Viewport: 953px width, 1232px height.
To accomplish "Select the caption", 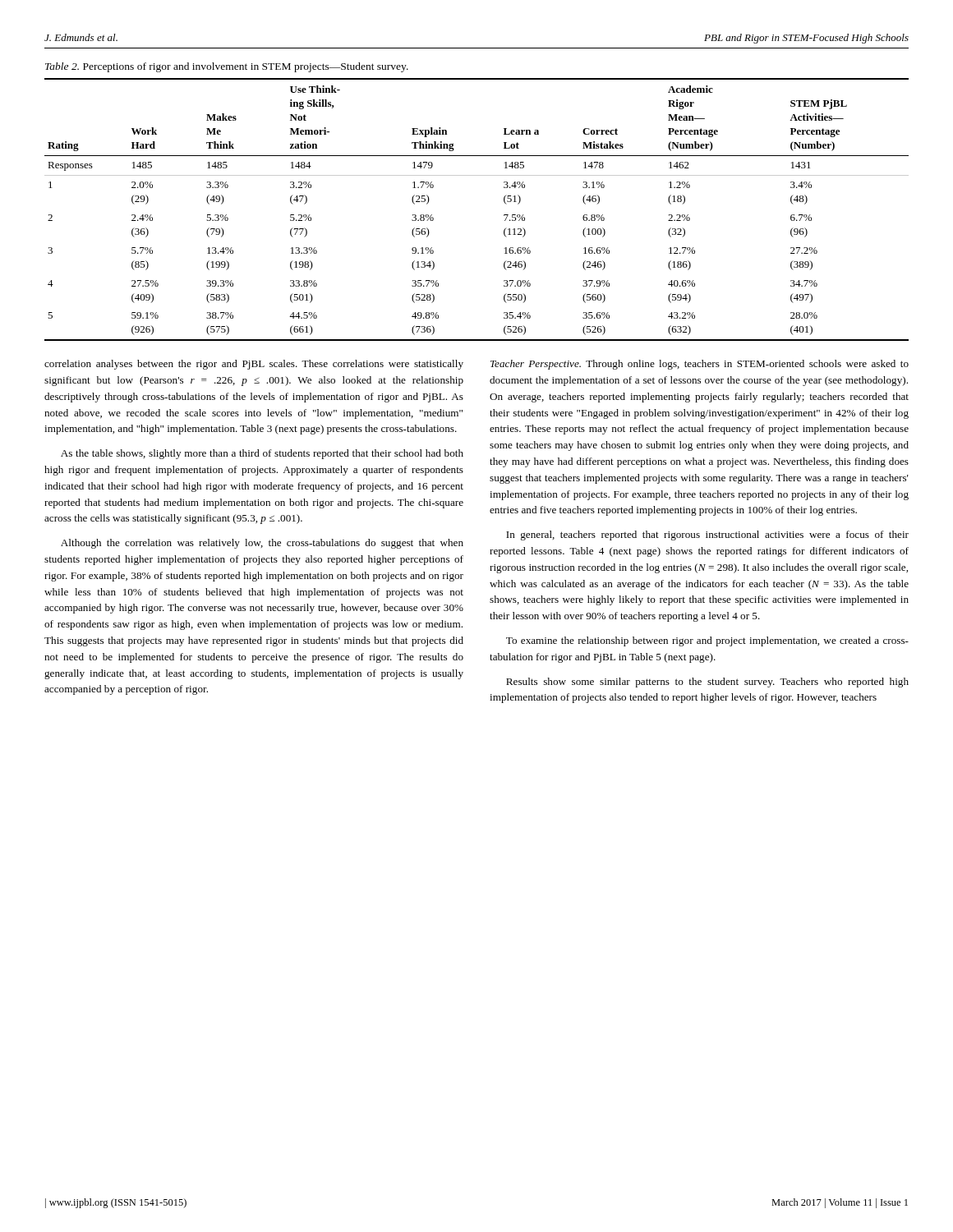I will coord(226,66).
